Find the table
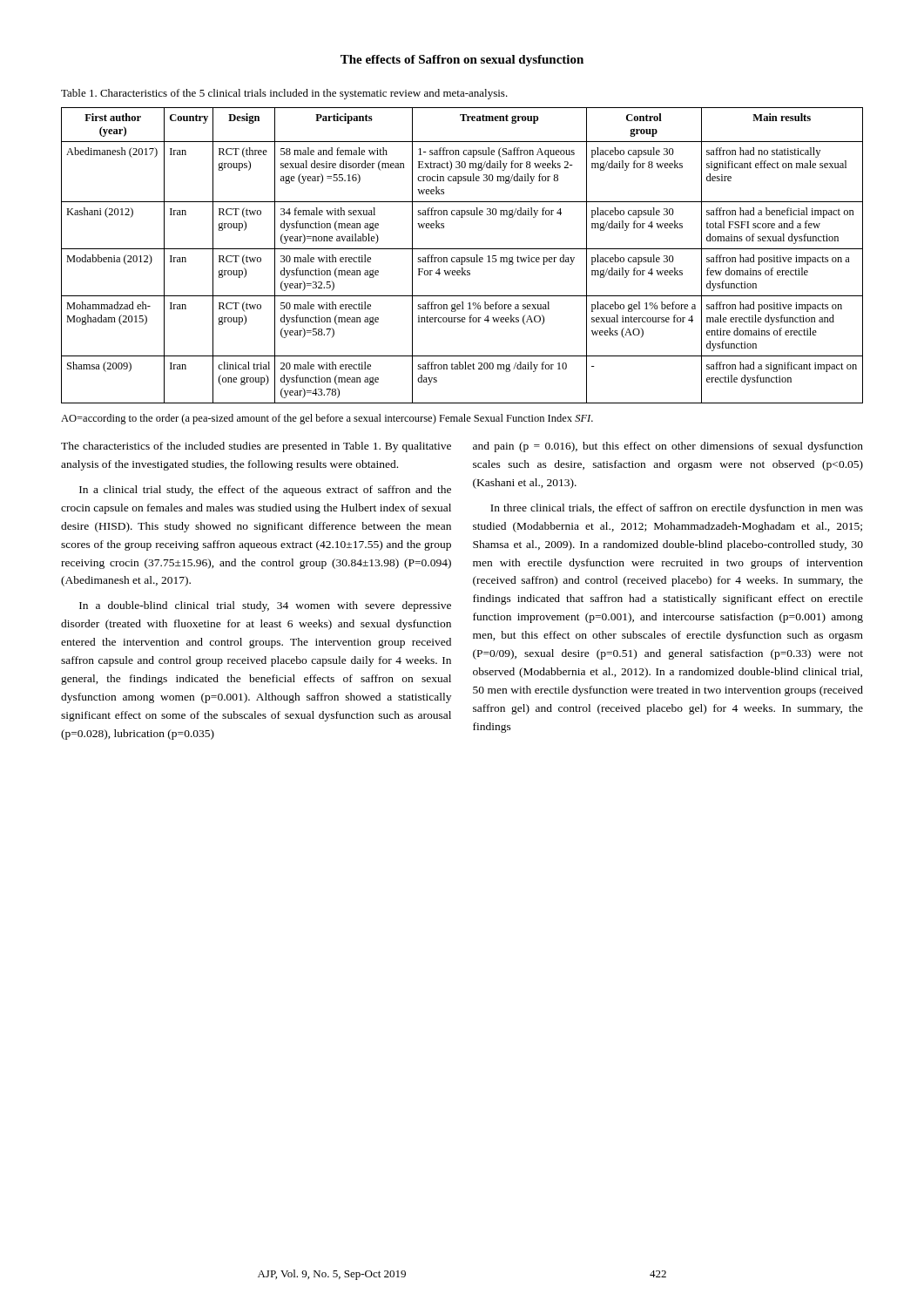Image resolution: width=924 pixels, height=1307 pixels. pyautogui.click(x=462, y=255)
